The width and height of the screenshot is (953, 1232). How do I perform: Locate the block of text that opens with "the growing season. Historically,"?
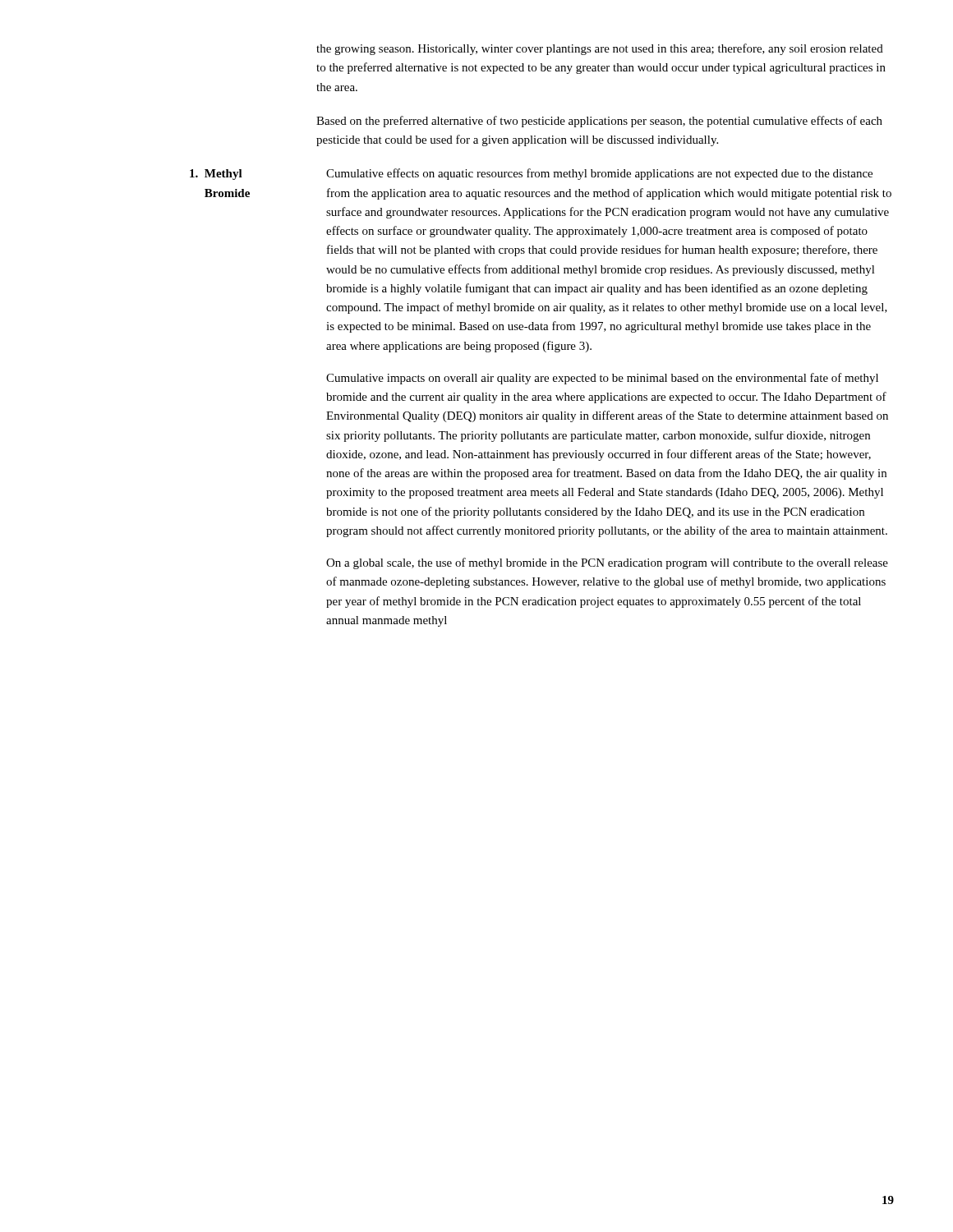point(601,68)
